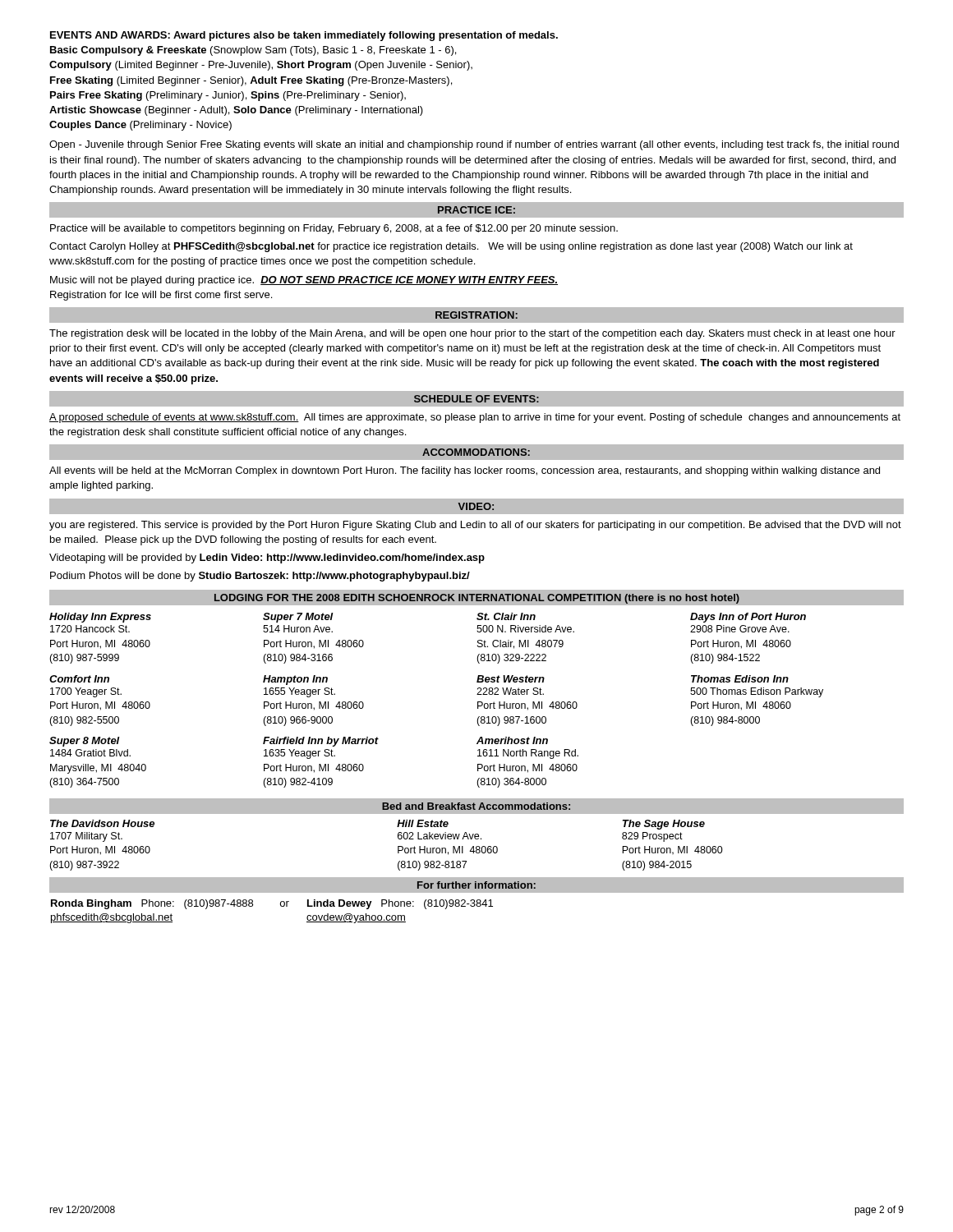
Task: Find the text block with the text "Music will not"
Action: 476,287
